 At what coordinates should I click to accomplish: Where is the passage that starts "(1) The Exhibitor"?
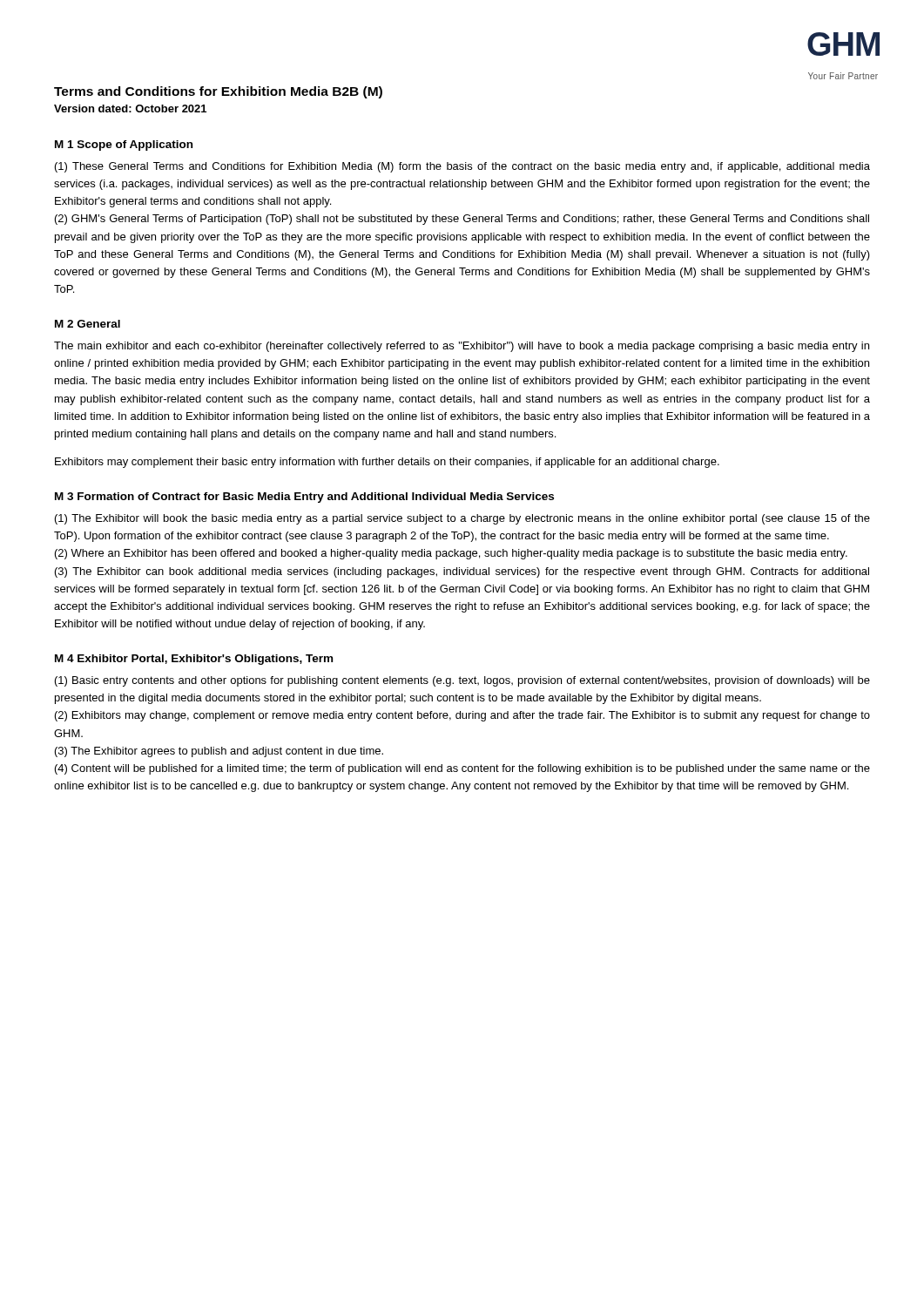coord(462,571)
